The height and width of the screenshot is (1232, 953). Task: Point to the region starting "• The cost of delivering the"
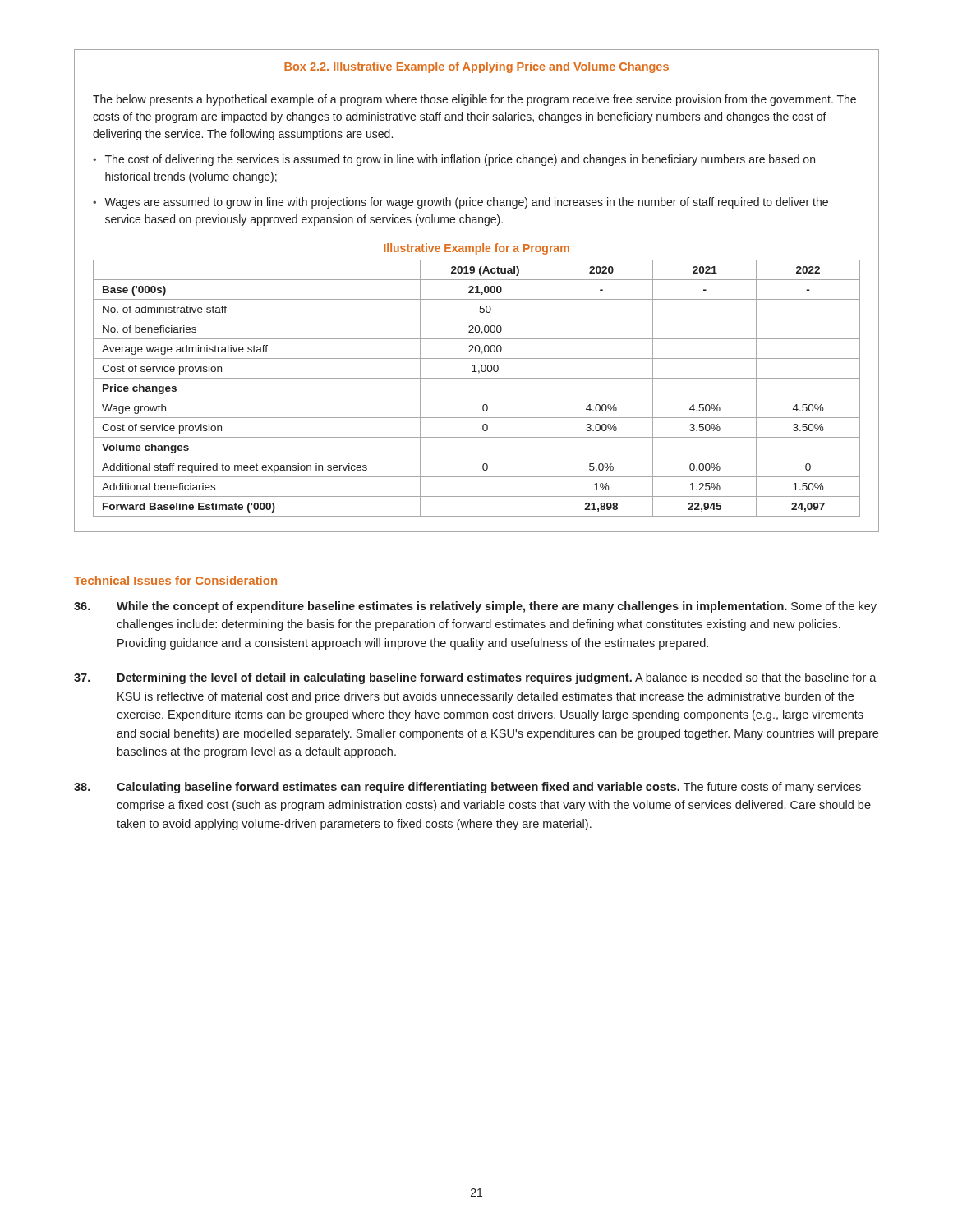point(476,168)
